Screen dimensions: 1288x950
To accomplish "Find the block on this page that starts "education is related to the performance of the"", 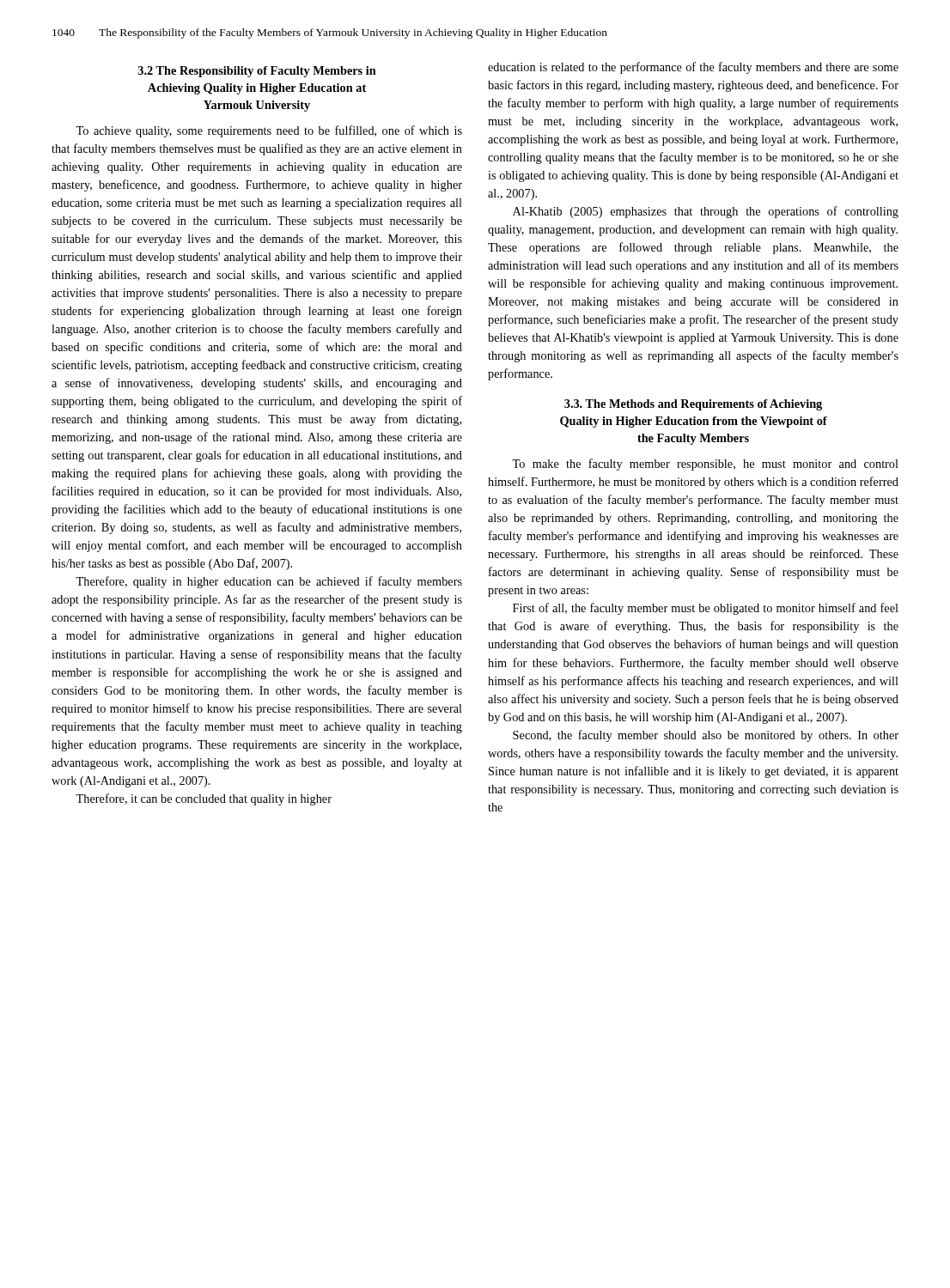I will click(693, 131).
